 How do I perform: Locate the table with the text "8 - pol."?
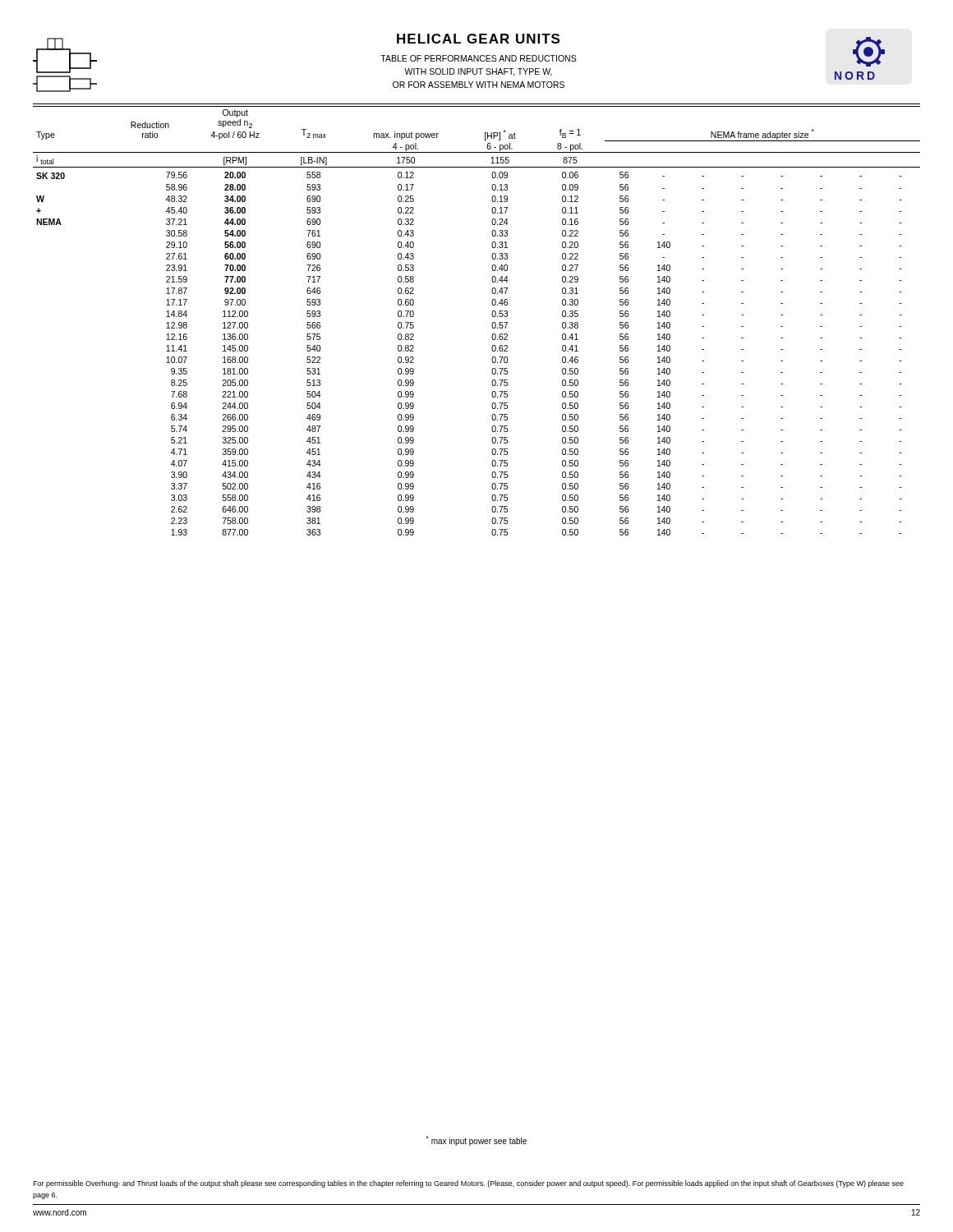pyautogui.click(x=476, y=322)
